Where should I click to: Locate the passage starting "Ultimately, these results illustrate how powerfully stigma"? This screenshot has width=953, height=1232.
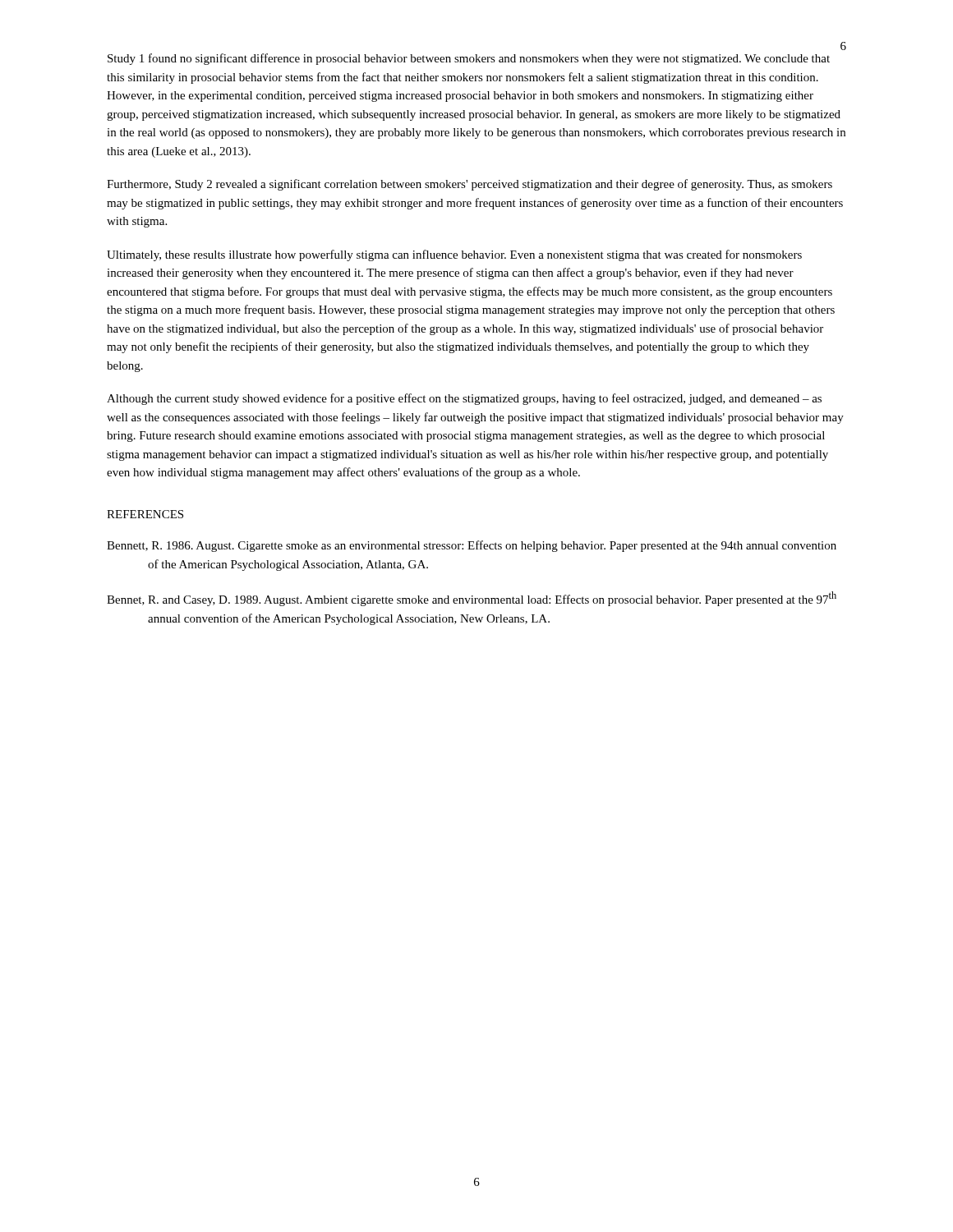pyautogui.click(x=476, y=310)
